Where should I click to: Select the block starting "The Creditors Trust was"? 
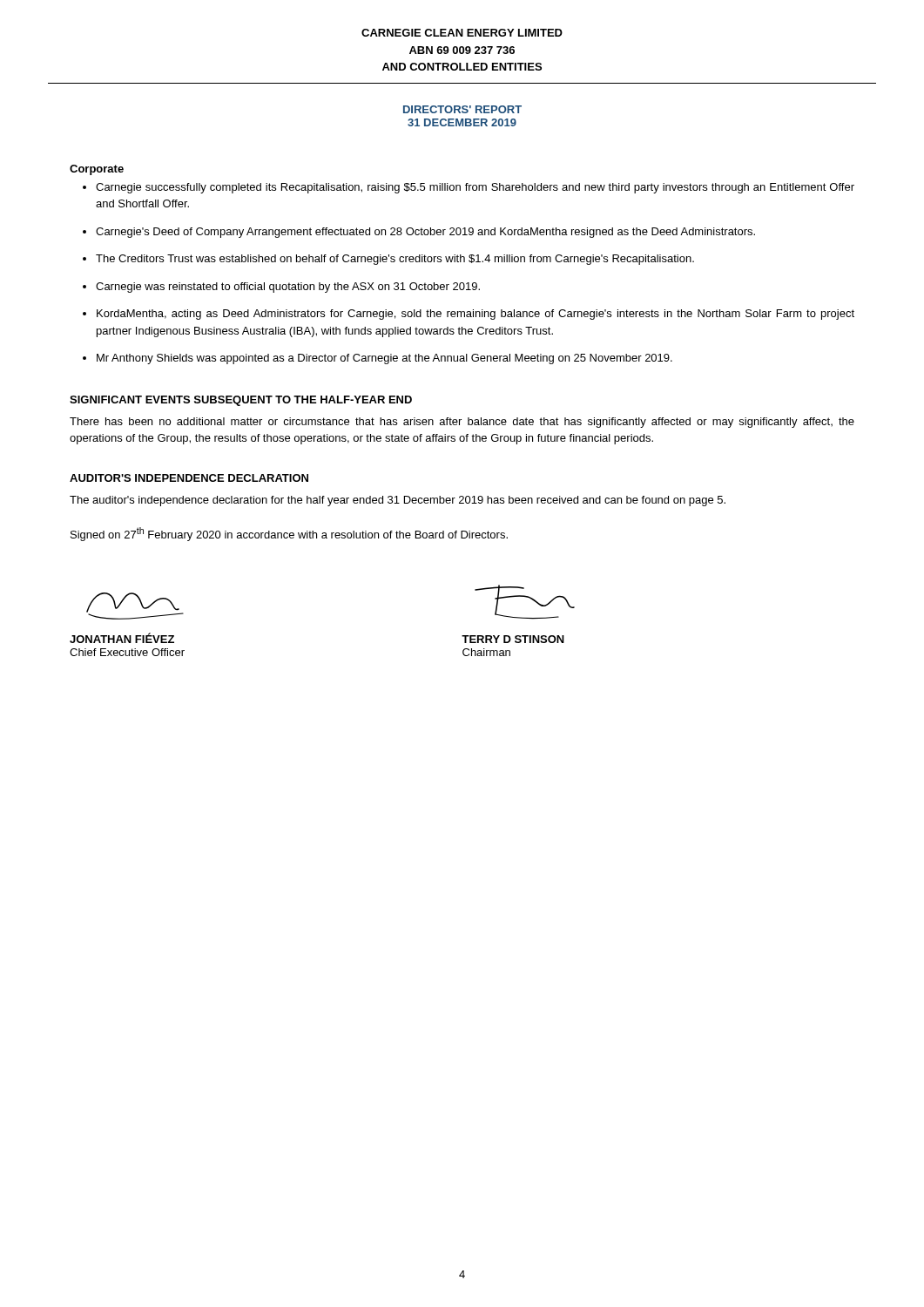click(x=395, y=258)
